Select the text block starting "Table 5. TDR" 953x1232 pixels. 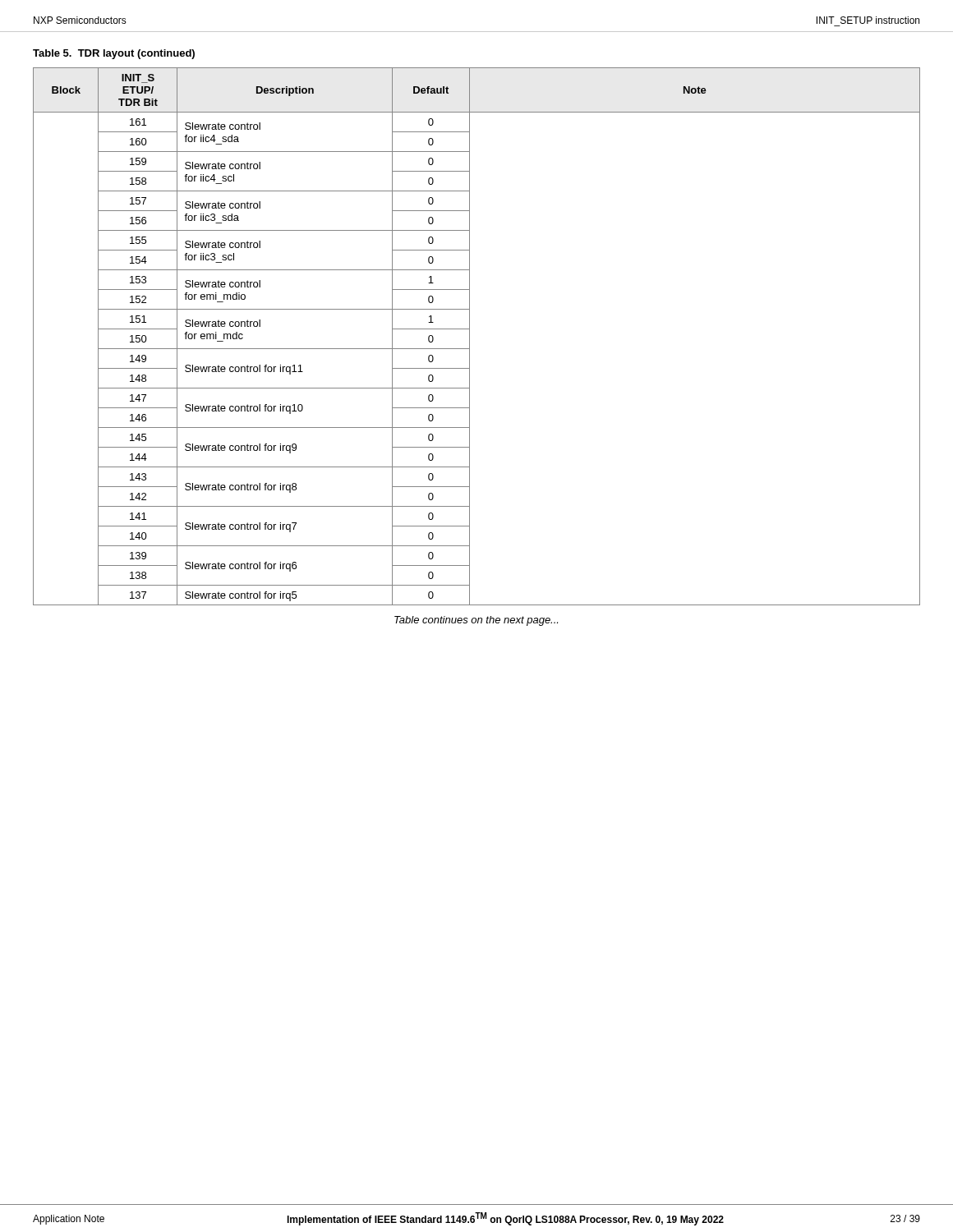[x=114, y=53]
